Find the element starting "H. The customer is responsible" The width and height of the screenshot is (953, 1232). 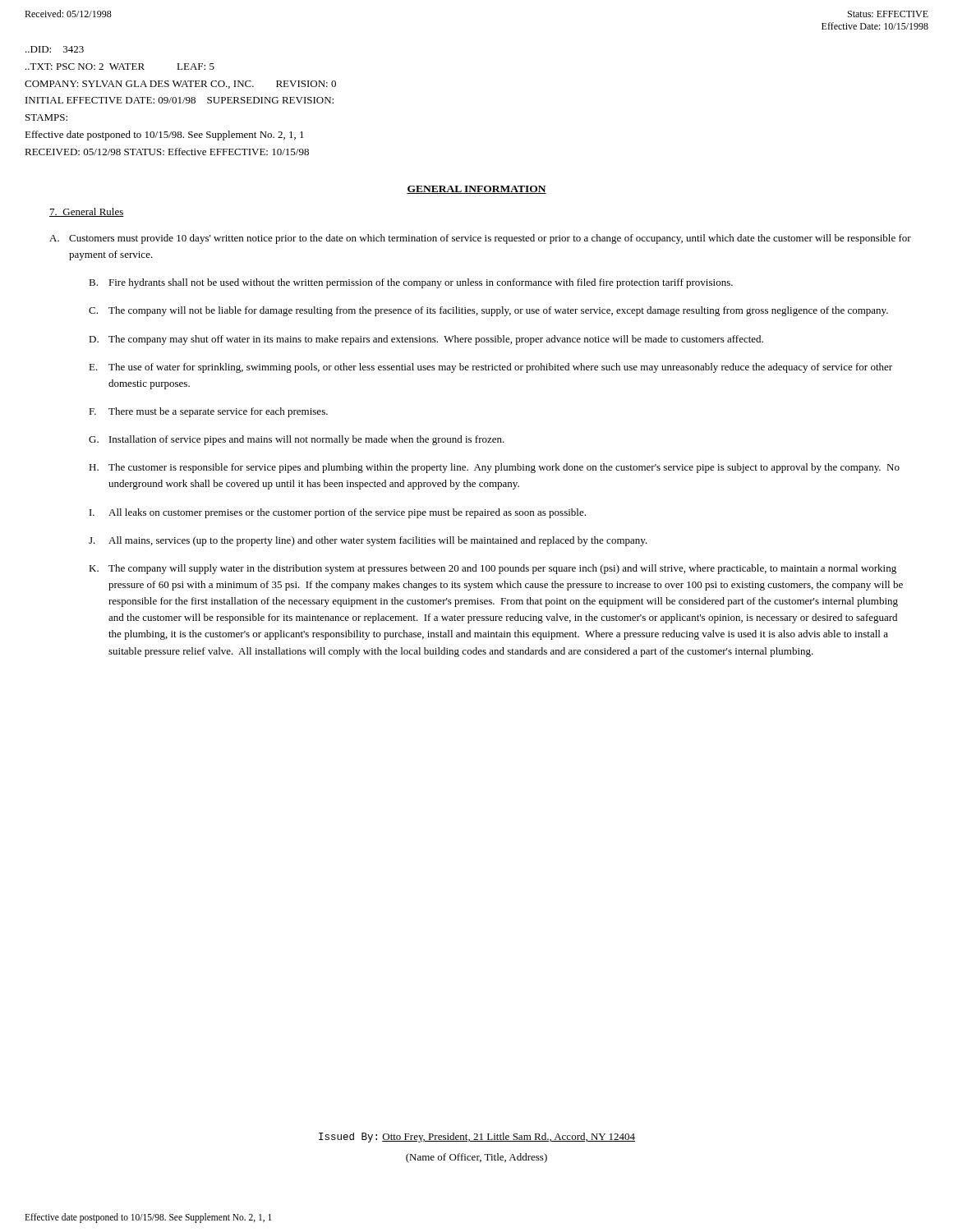tap(500, 476)
